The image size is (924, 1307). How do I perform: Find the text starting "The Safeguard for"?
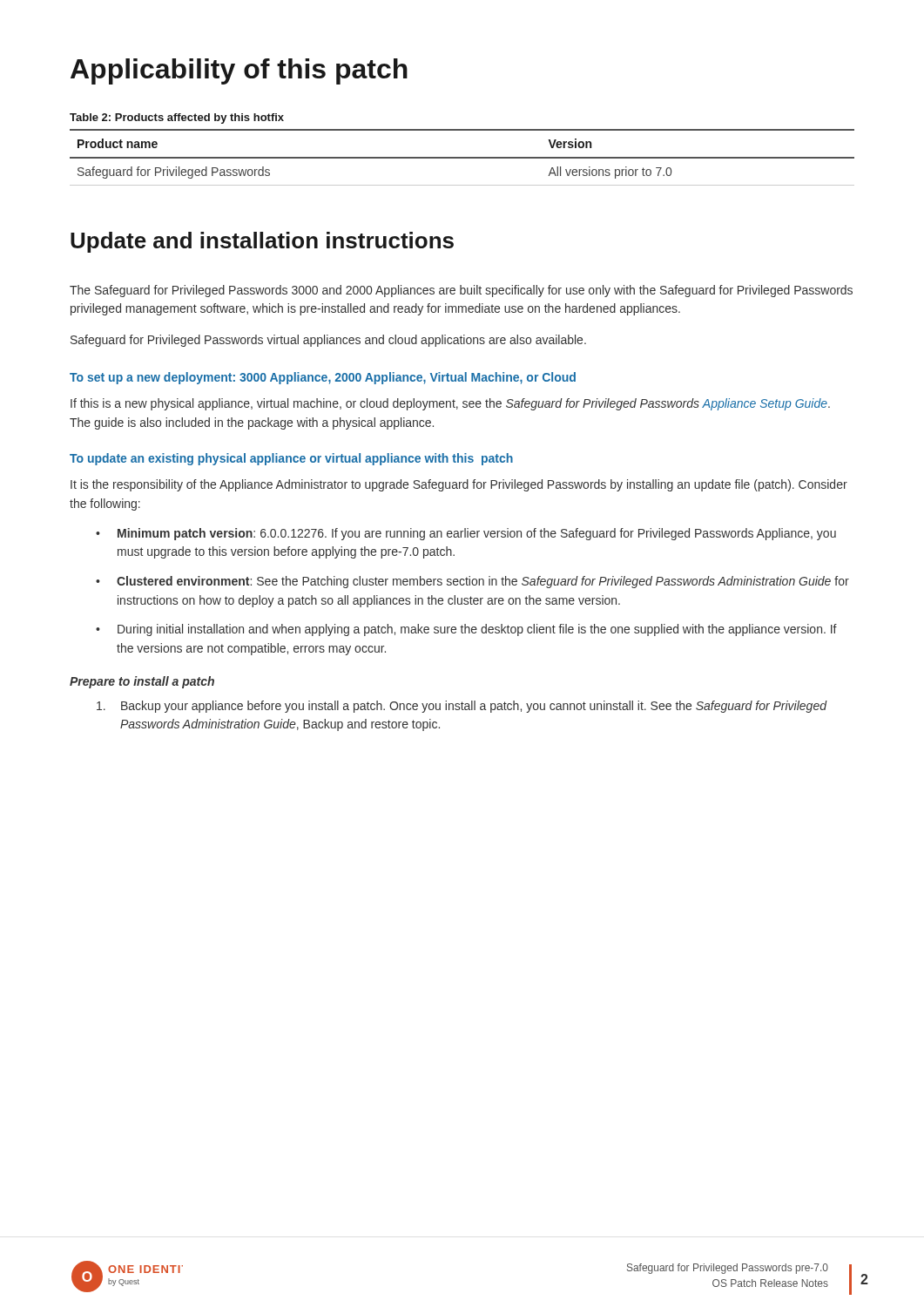pyautogui.click(x=462, y=300)
